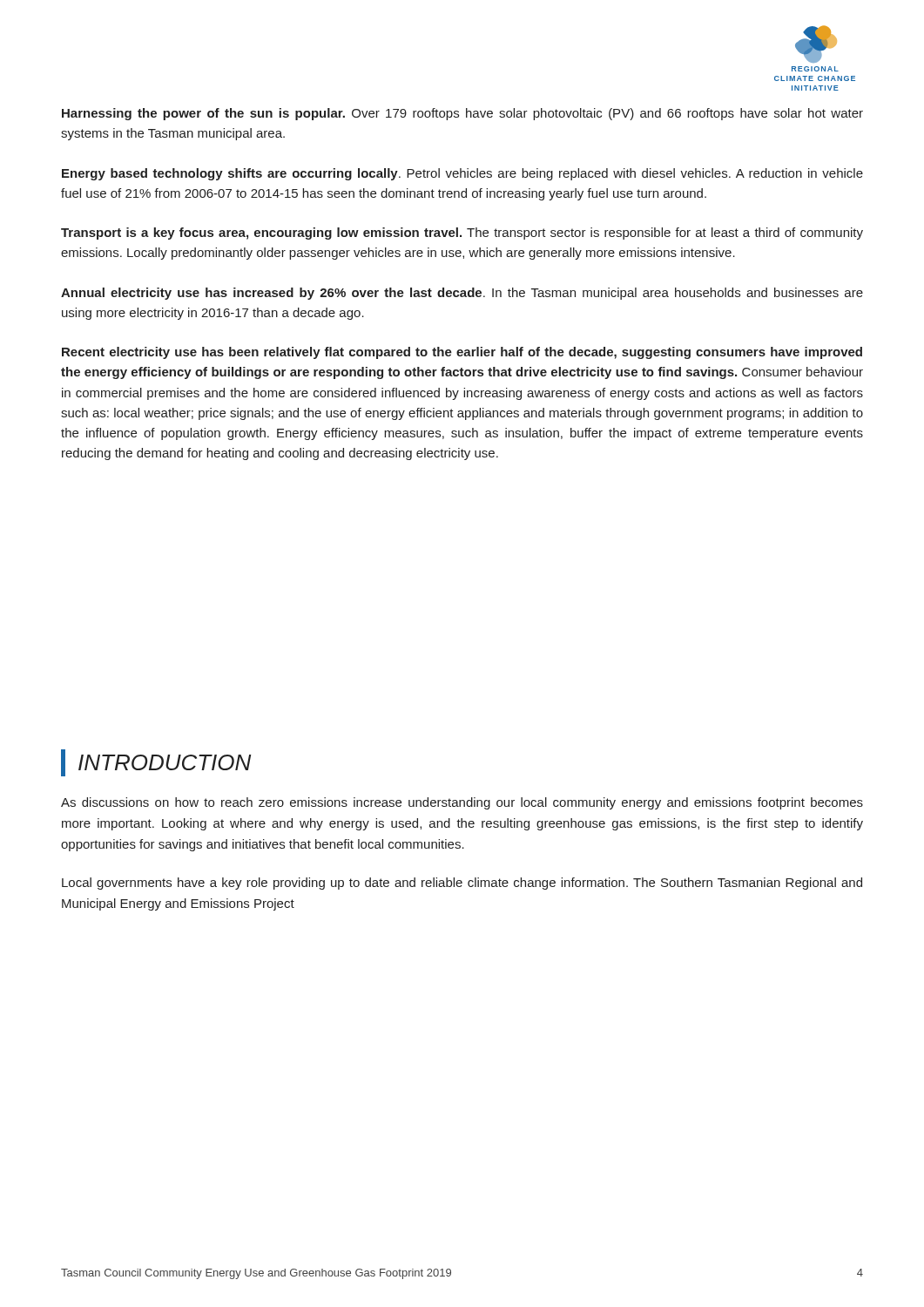Locate the text block that reads "Energy based technology shifts"

coord(462,183)
